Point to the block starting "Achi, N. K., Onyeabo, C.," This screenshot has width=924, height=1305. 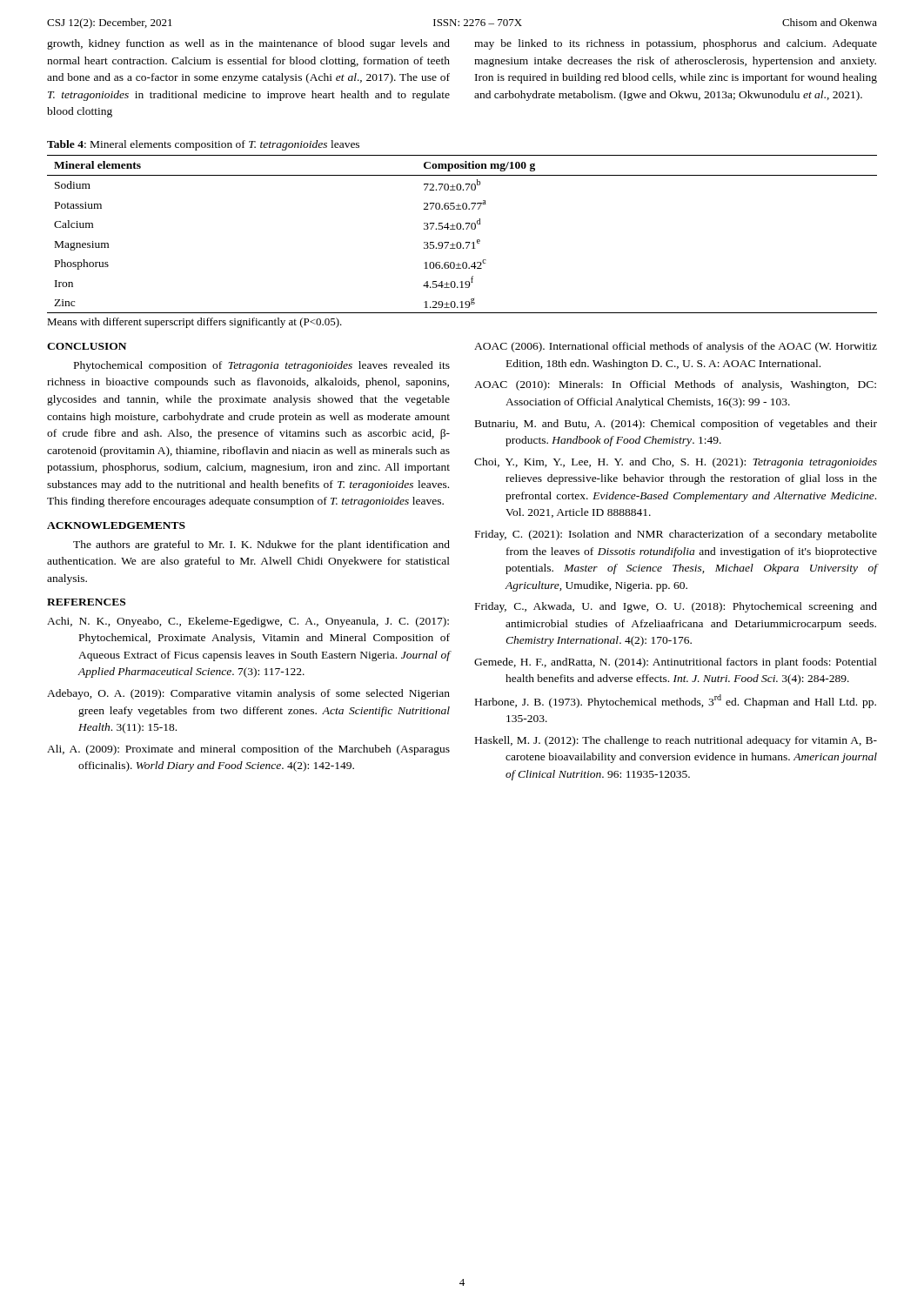pyautogui.click(x=248, y=646)
